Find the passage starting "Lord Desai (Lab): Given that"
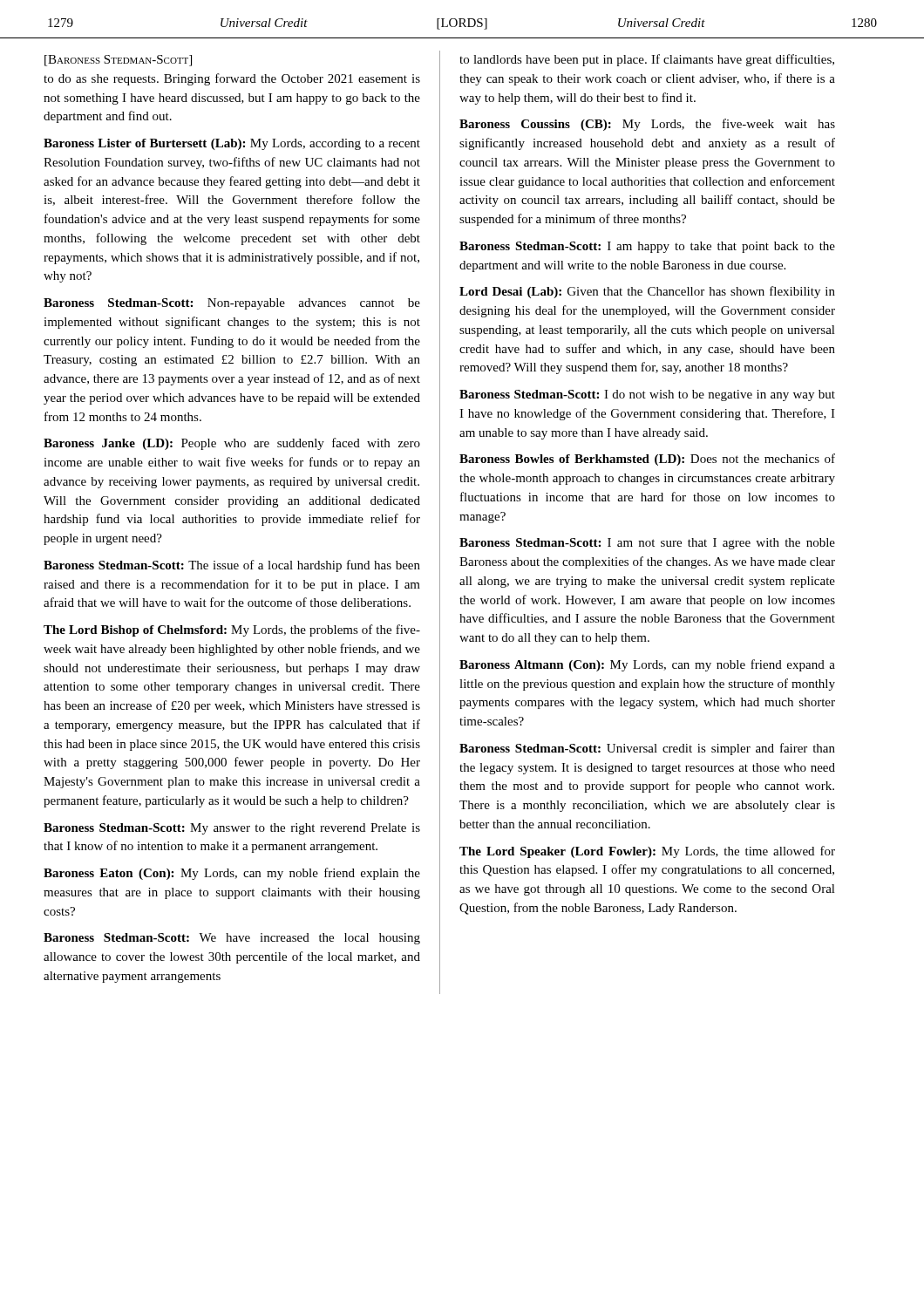Image resolution: width=924 pixels, height=1308 pixels. 647,330
